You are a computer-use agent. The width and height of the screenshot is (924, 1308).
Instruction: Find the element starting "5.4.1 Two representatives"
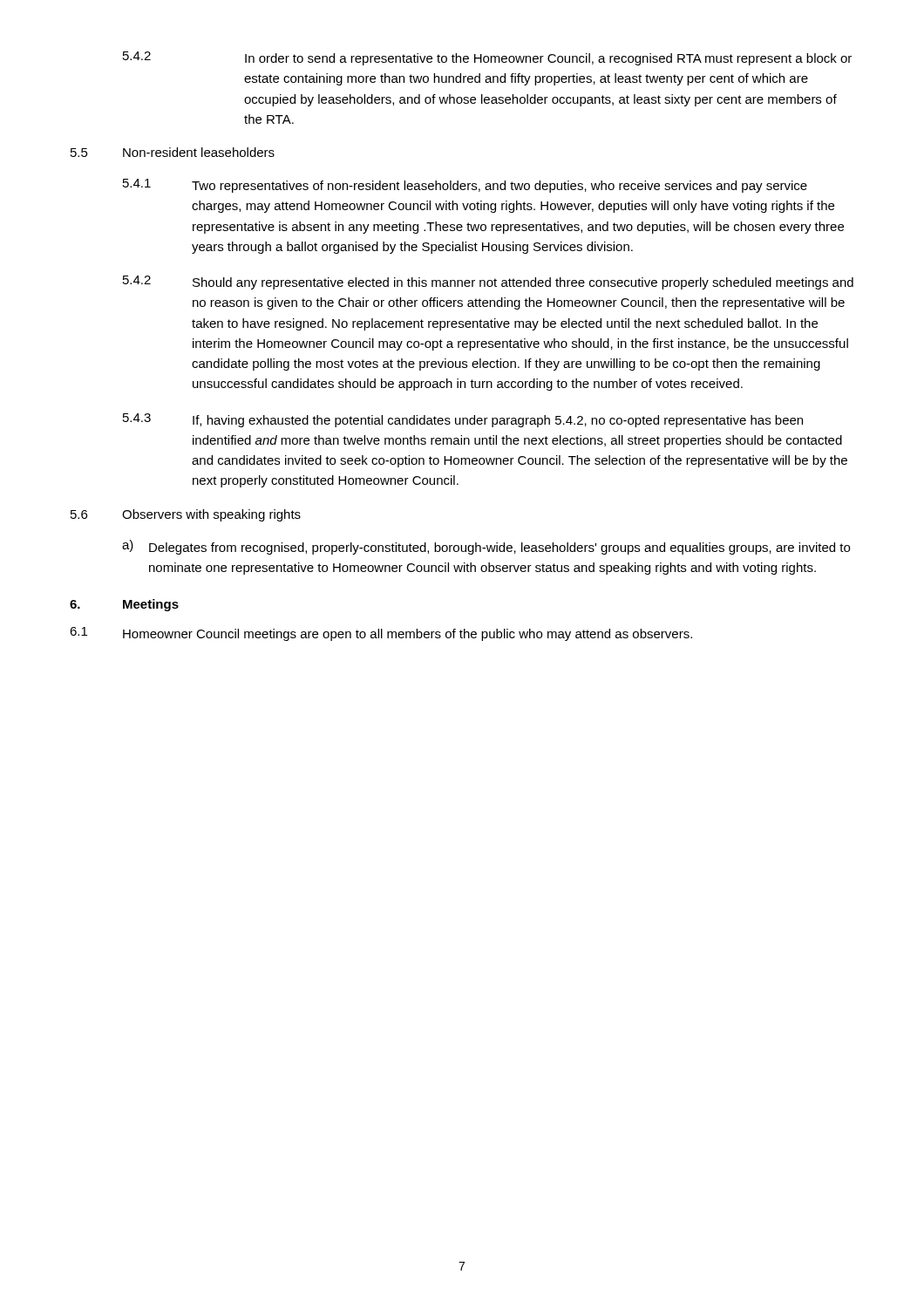(488, 216)
